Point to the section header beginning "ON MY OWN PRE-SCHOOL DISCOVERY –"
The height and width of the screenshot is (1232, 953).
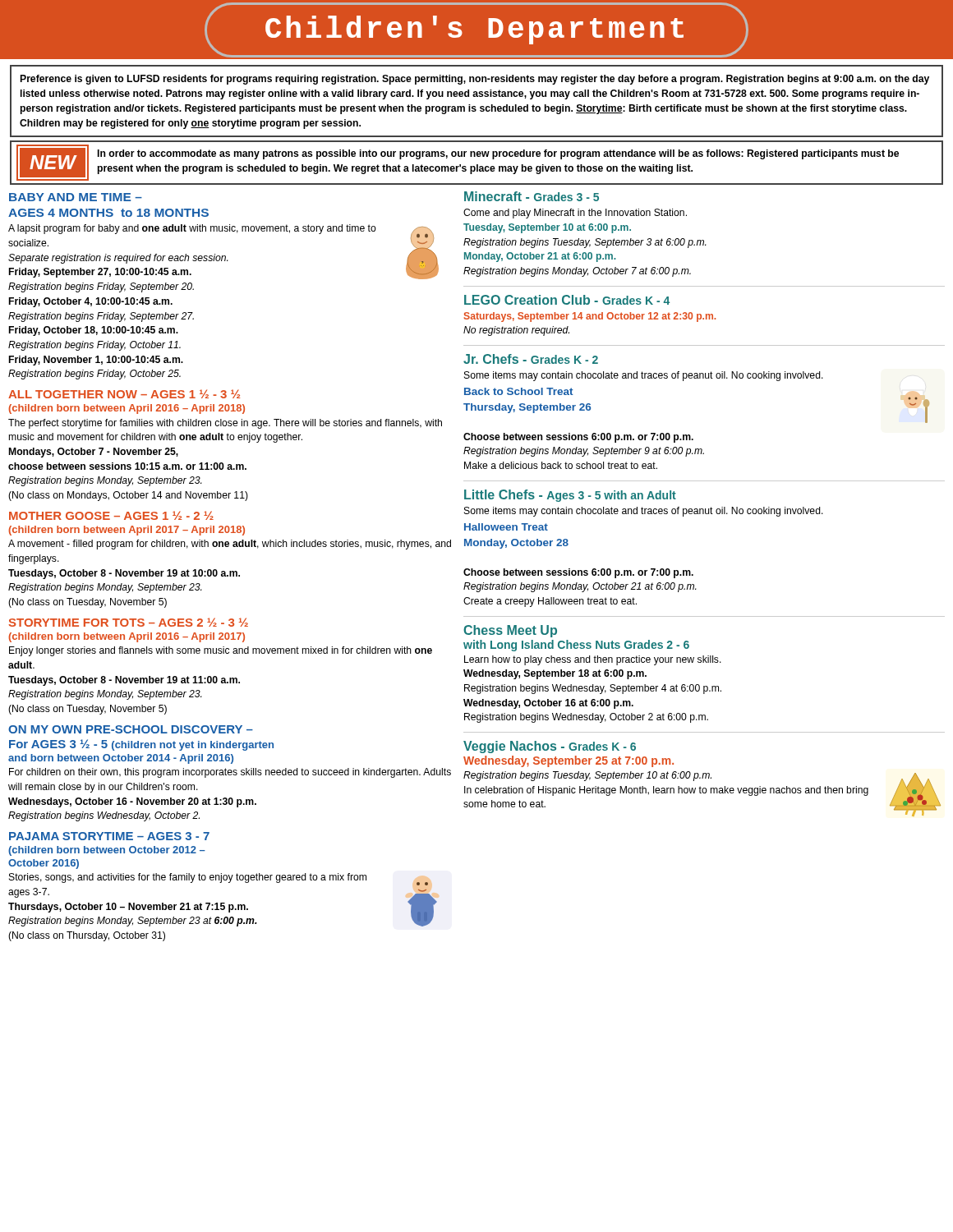click(x=230, y=743)
